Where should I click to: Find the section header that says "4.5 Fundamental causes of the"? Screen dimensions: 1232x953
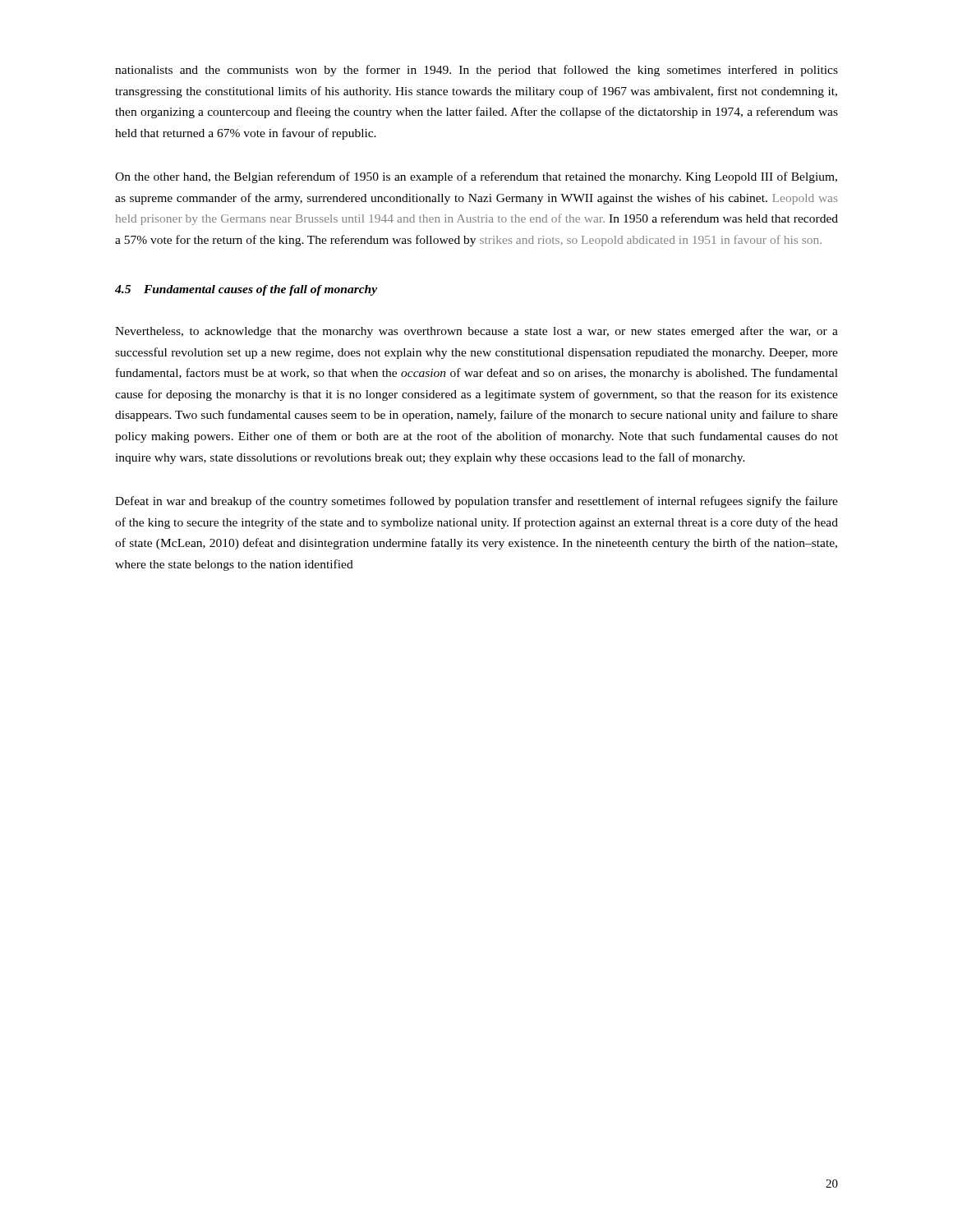(x=246, y=288)
